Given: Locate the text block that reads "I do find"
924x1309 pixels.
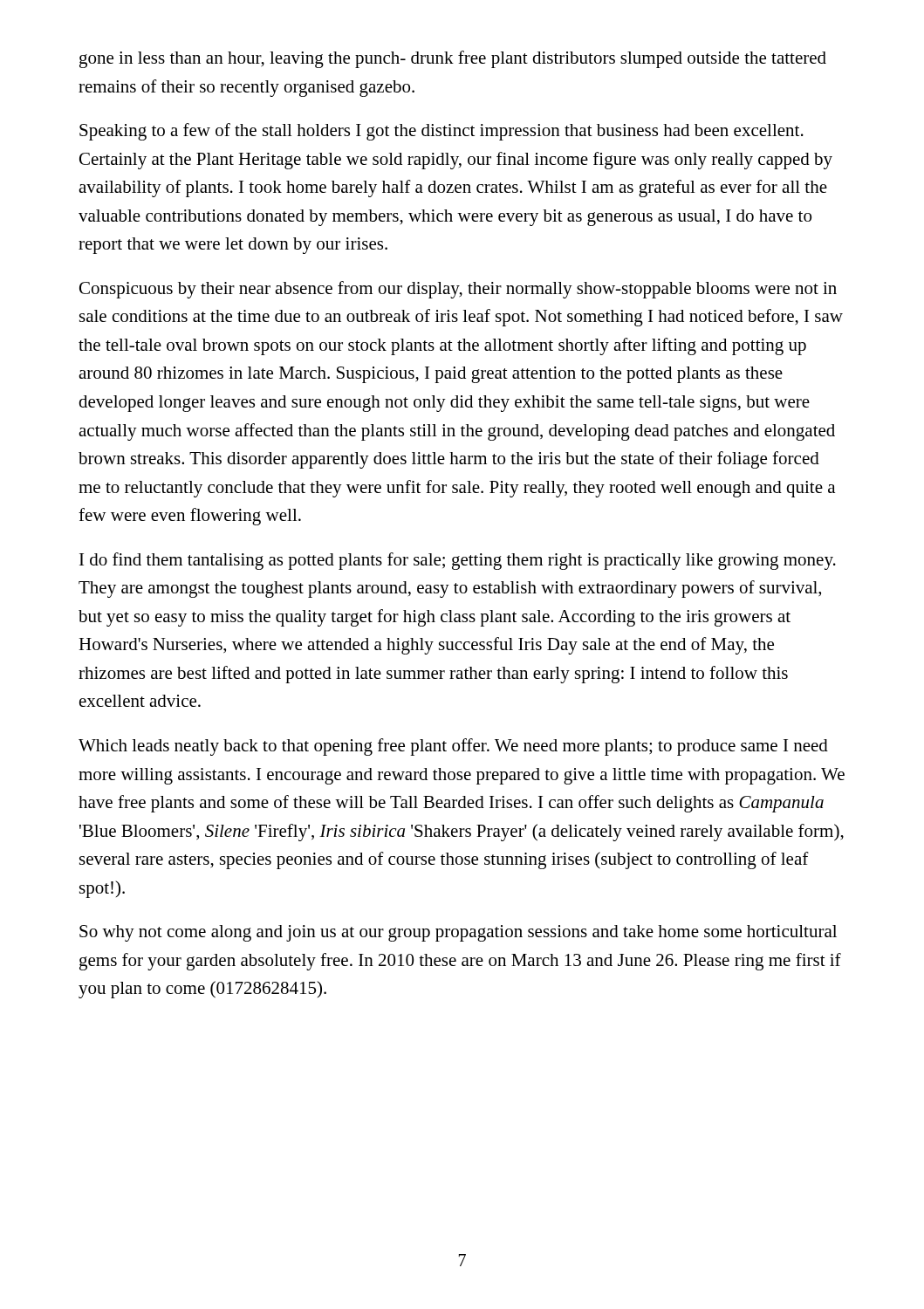Looking at the screenshot, I should click(458, 630).
